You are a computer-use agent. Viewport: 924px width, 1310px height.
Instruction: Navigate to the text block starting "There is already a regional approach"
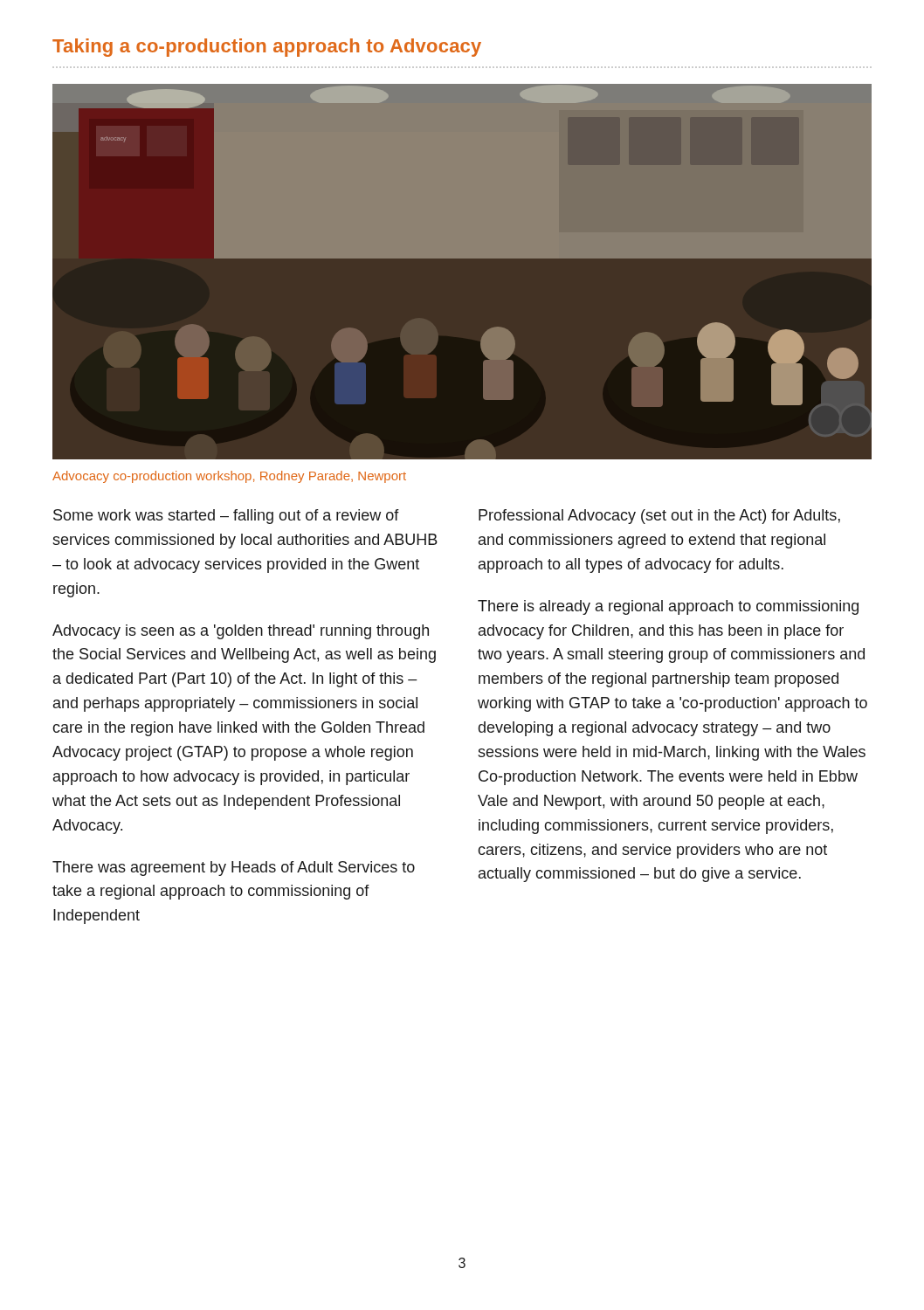pyautogui.click(x=673, y=740)
